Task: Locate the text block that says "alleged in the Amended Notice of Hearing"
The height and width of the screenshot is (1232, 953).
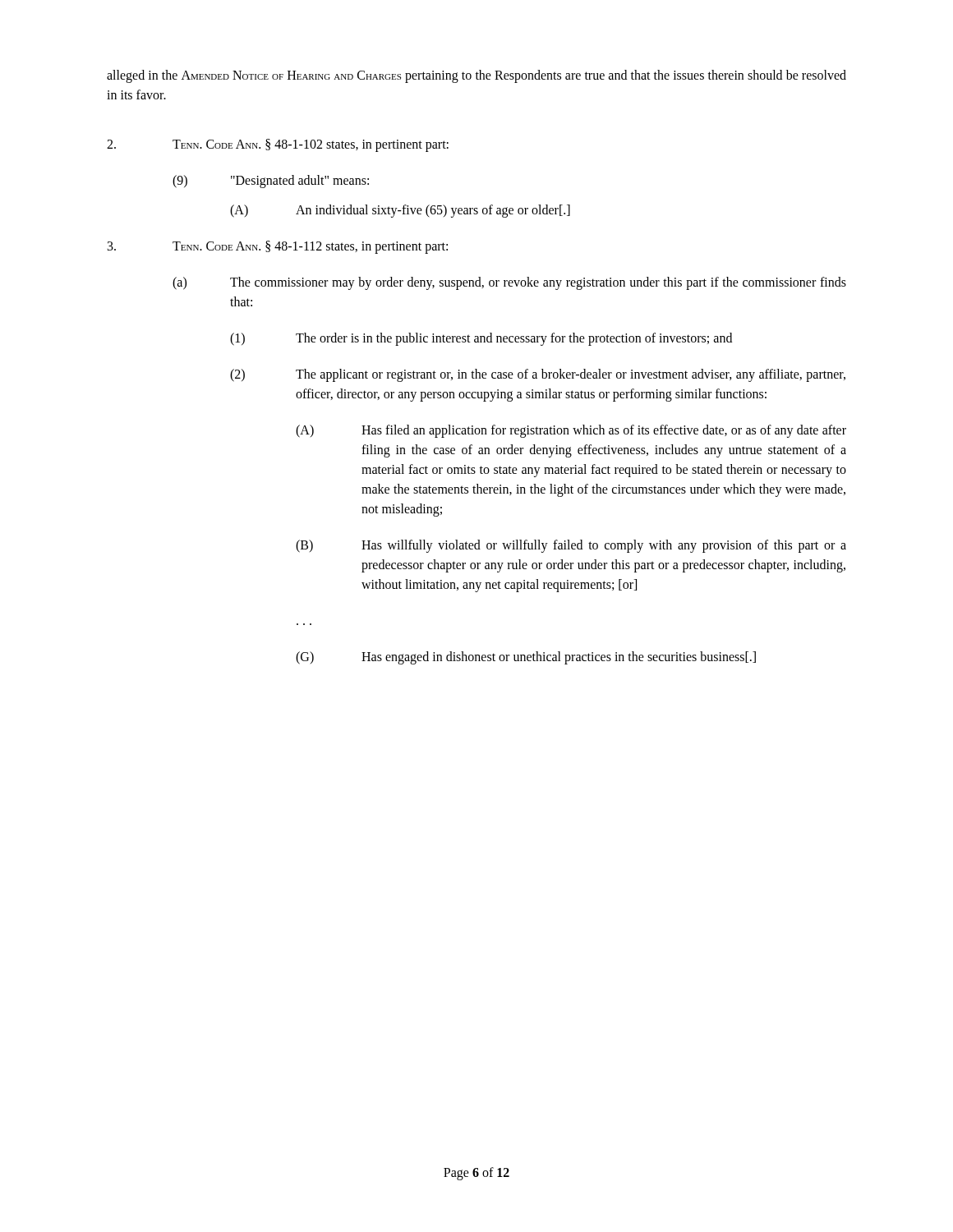Action: [476, 85]
